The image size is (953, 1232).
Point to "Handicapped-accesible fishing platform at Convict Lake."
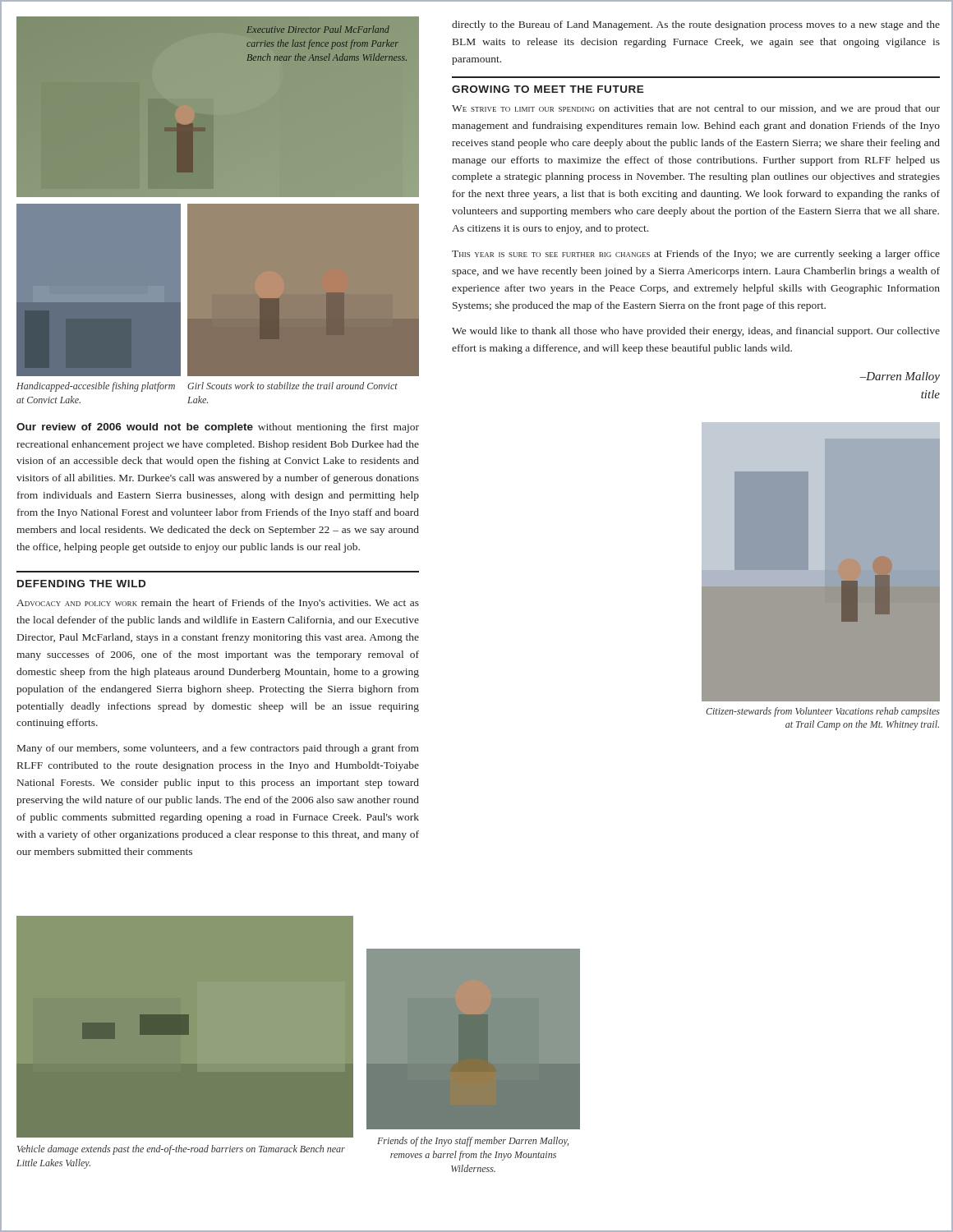pyautogui.click(x=96, y=393)
